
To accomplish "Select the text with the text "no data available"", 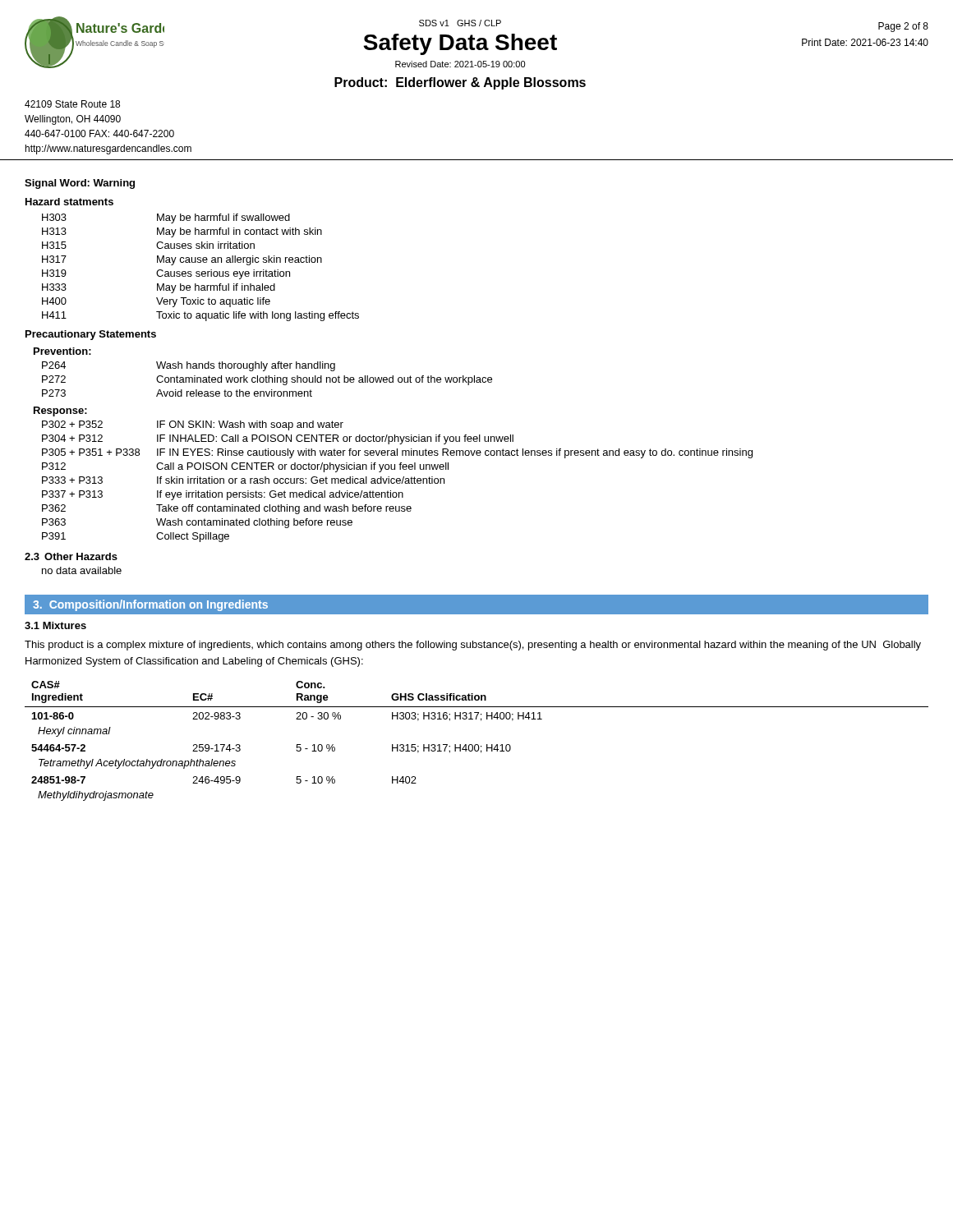I will pos(81,570).
